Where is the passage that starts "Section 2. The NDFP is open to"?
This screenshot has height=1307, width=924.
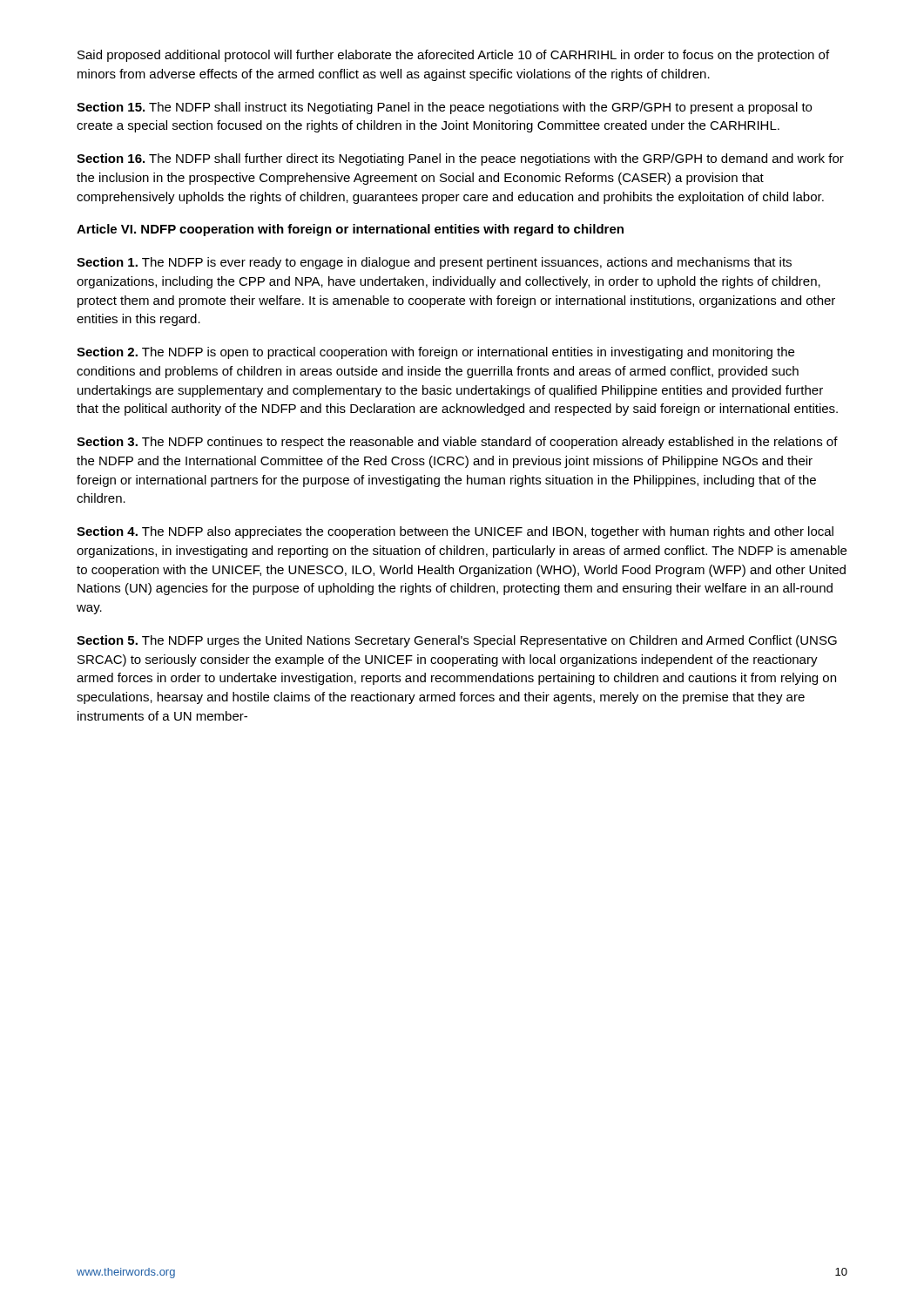pos(458,380)
